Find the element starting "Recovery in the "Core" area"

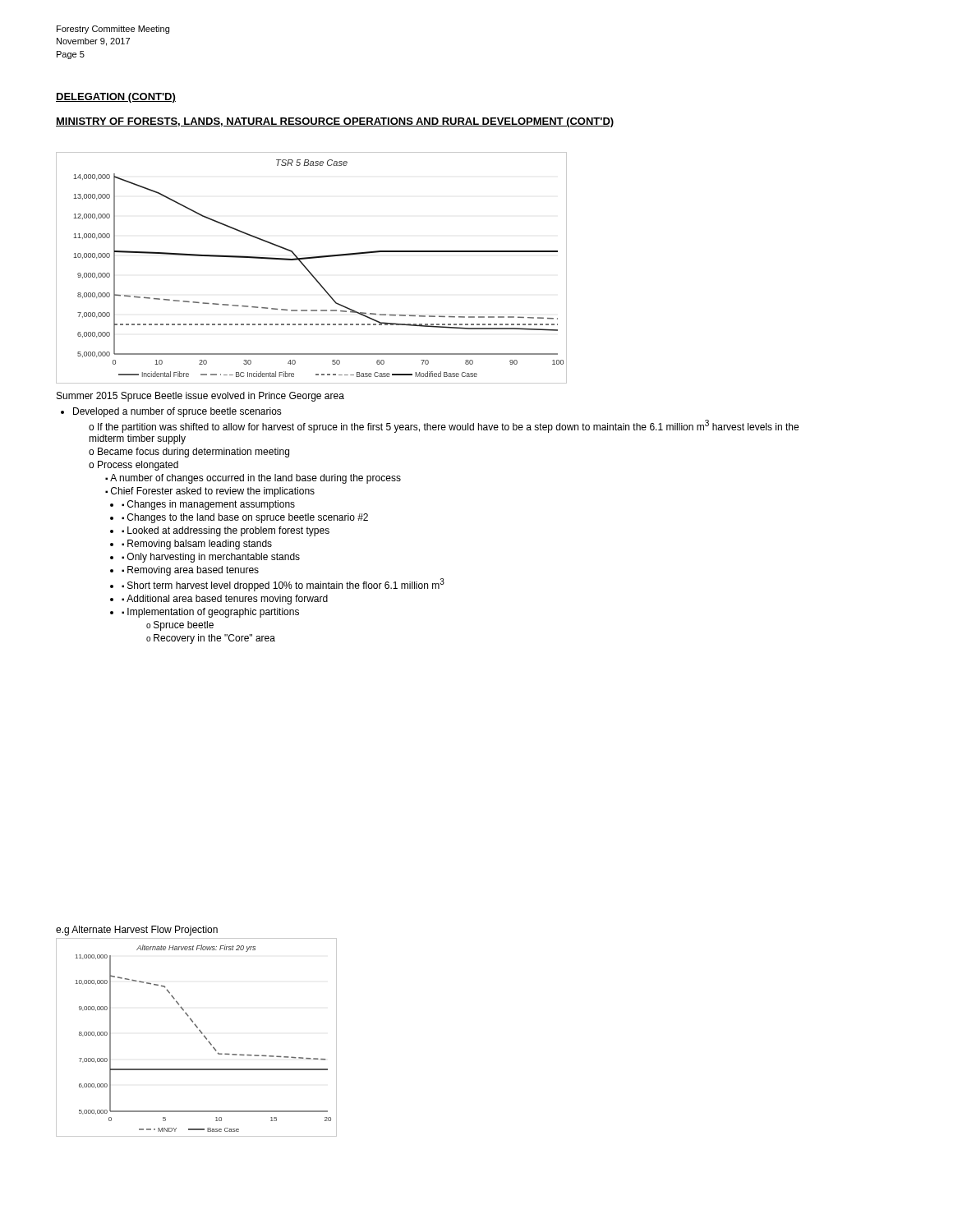[214, 638]
